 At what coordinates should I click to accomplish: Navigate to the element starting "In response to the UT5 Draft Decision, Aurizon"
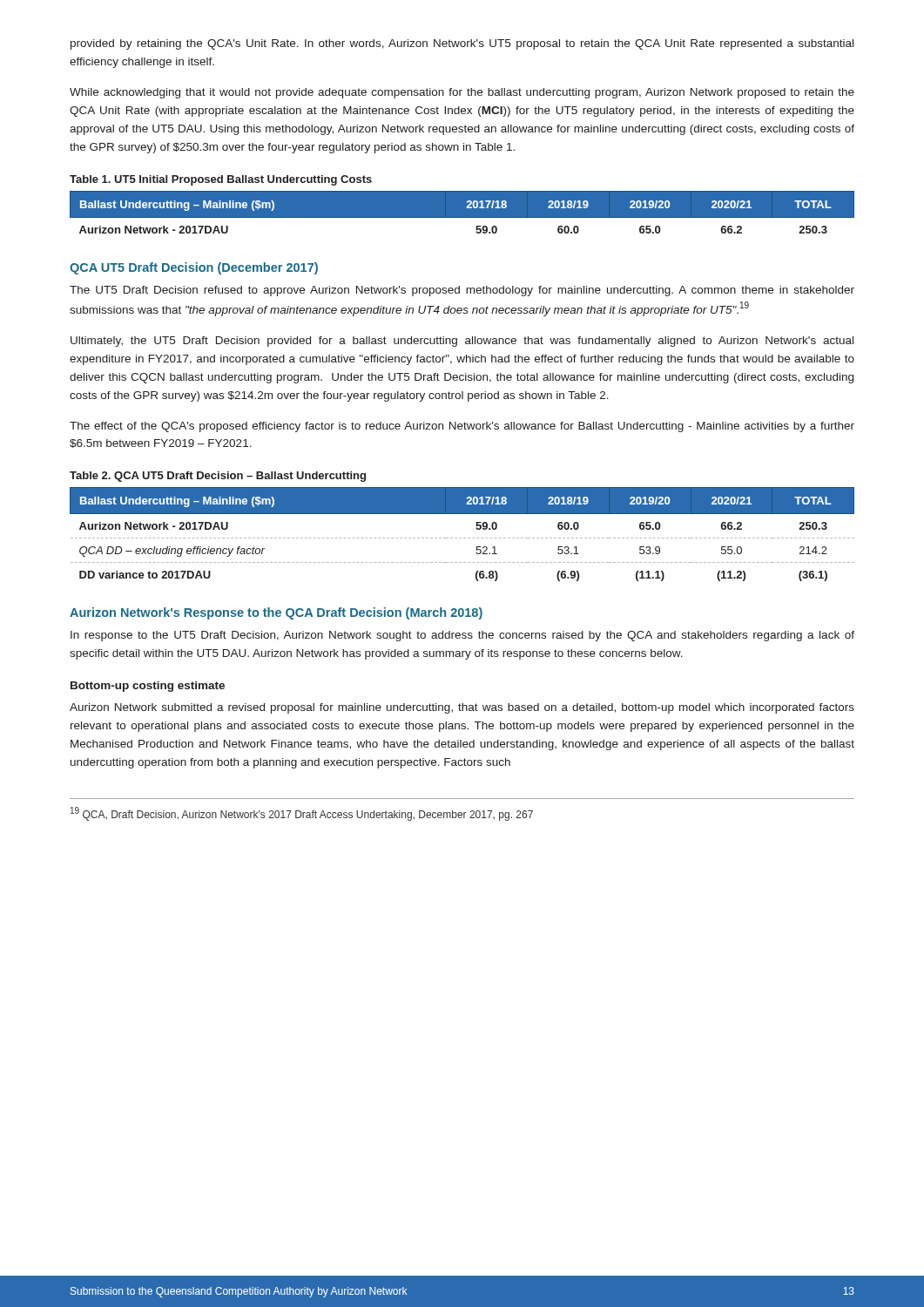462,644
